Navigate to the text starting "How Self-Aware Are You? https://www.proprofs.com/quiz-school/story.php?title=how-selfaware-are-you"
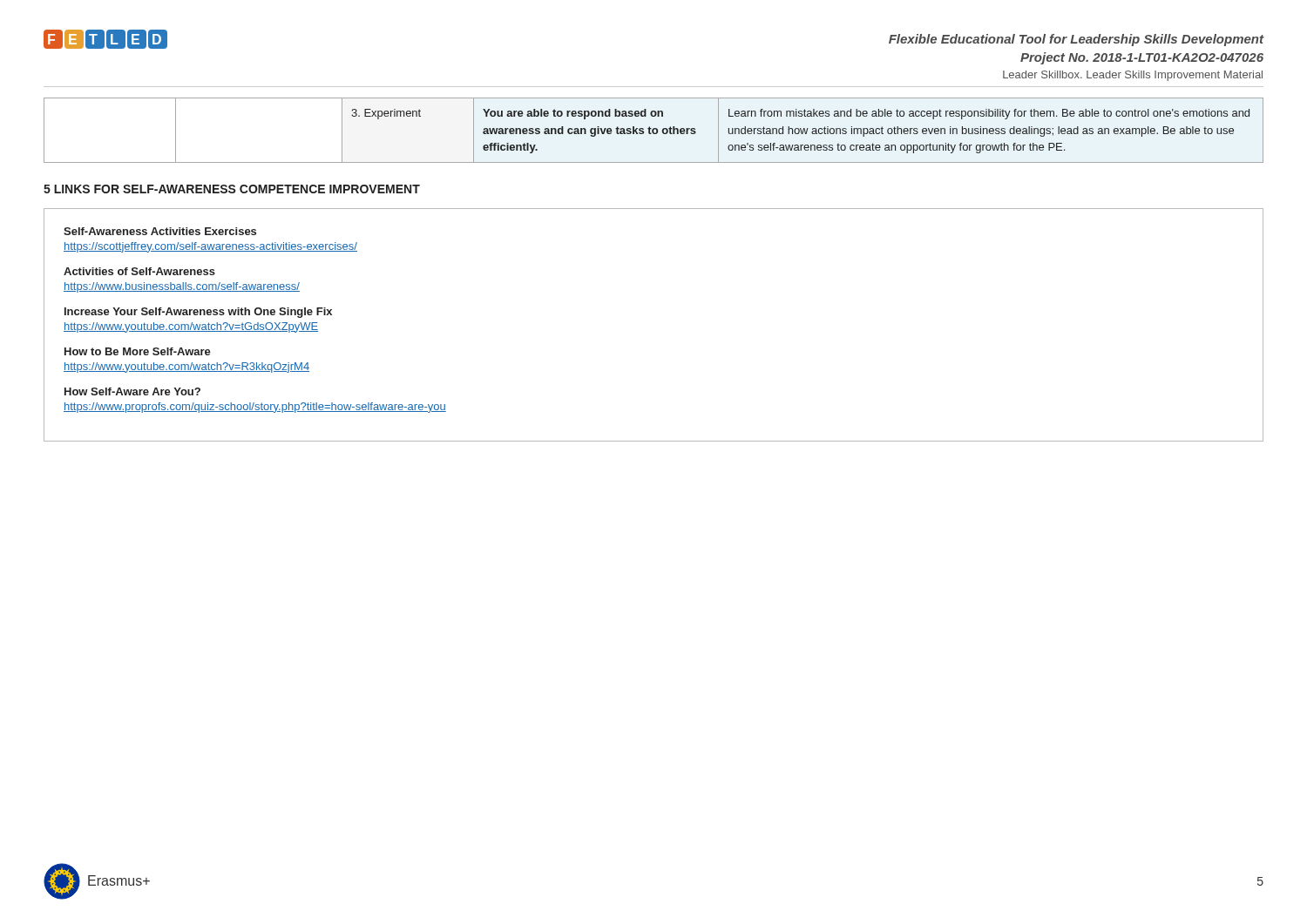 tap(132, 391)
